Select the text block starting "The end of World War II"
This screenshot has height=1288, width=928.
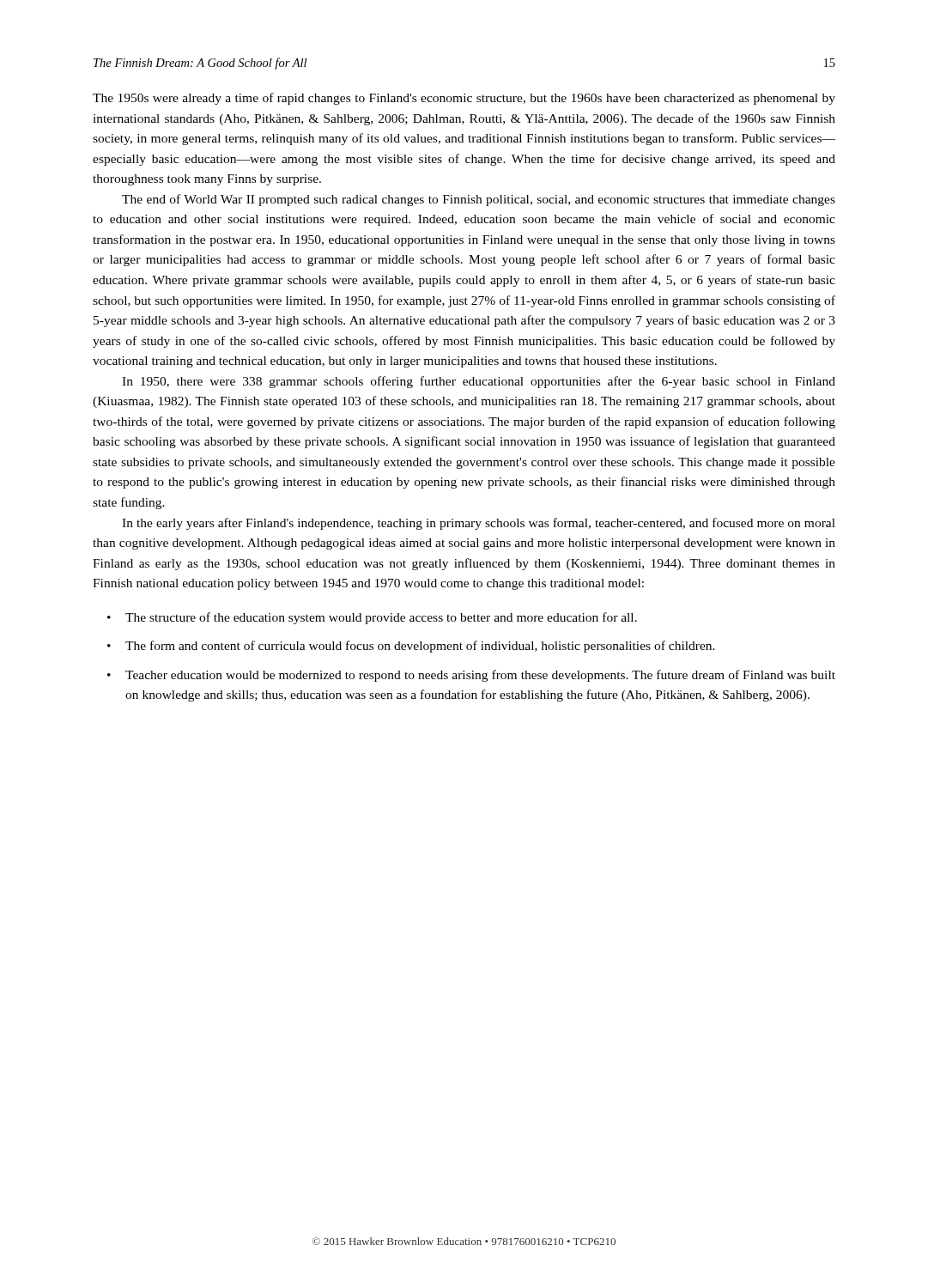click(464, 279)
